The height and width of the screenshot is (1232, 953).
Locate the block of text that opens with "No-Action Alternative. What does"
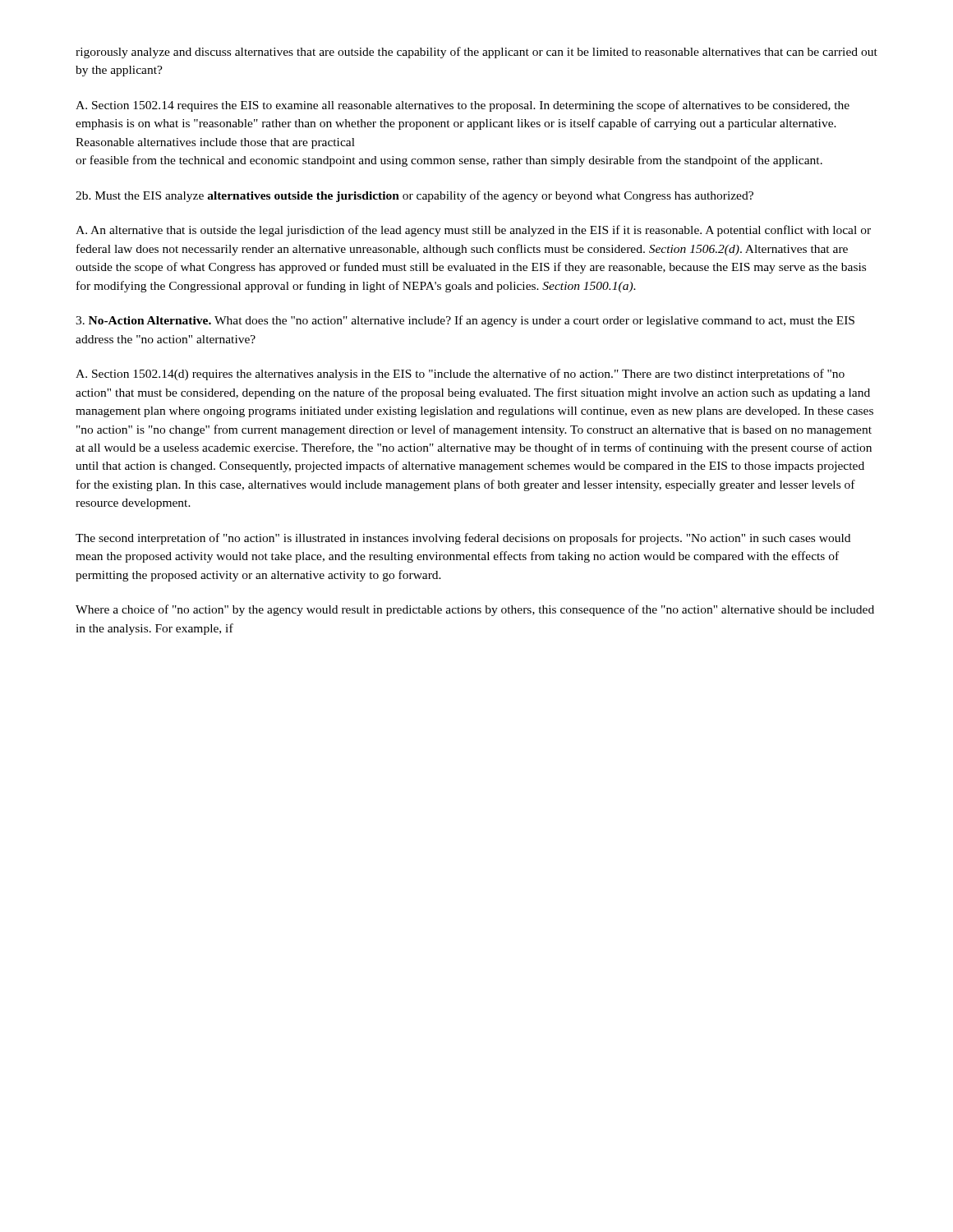[x=476, y=330]
